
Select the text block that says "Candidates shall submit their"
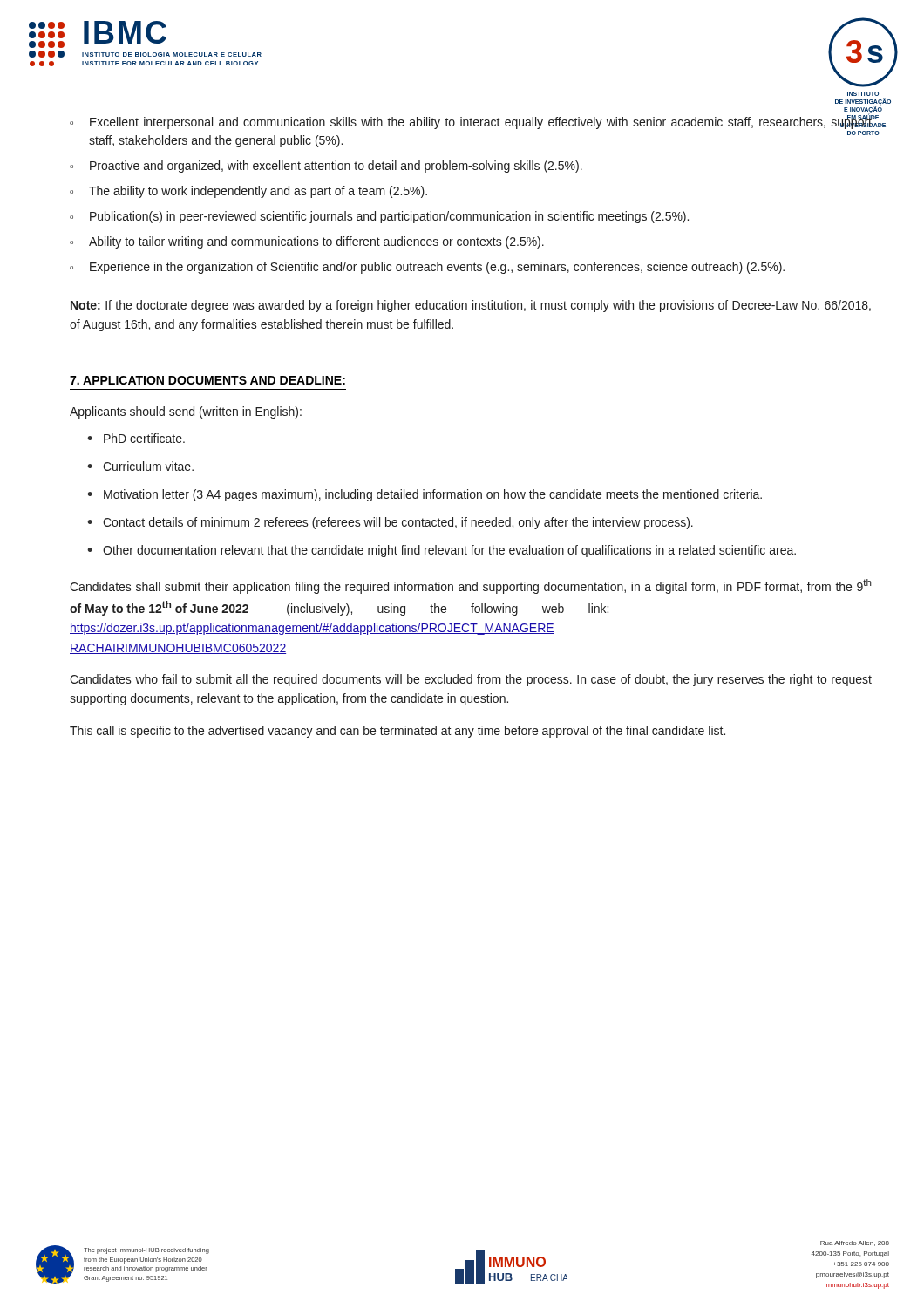point(471,616)
